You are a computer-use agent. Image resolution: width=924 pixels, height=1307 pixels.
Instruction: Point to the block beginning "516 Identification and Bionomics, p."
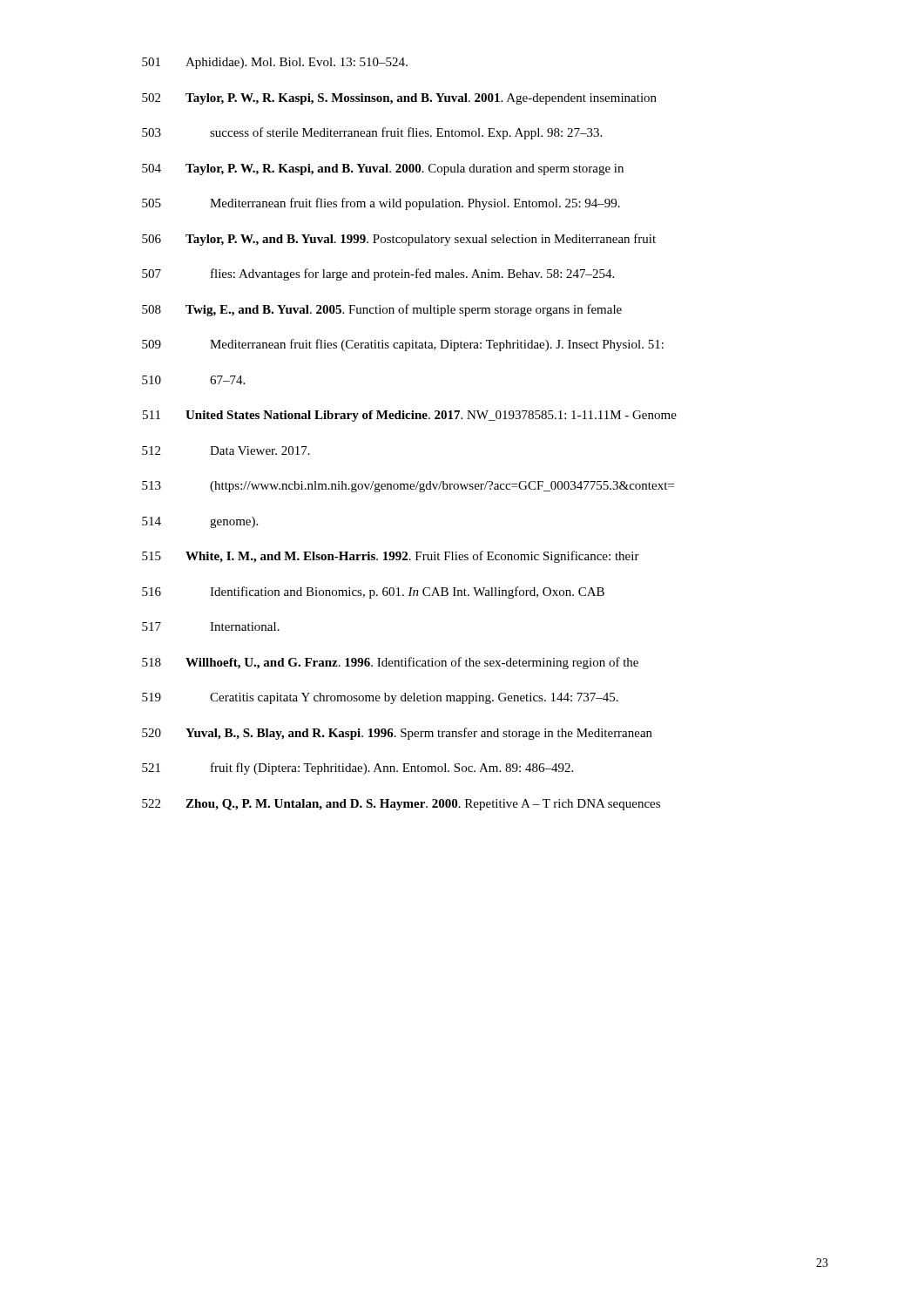pos(471,591)
